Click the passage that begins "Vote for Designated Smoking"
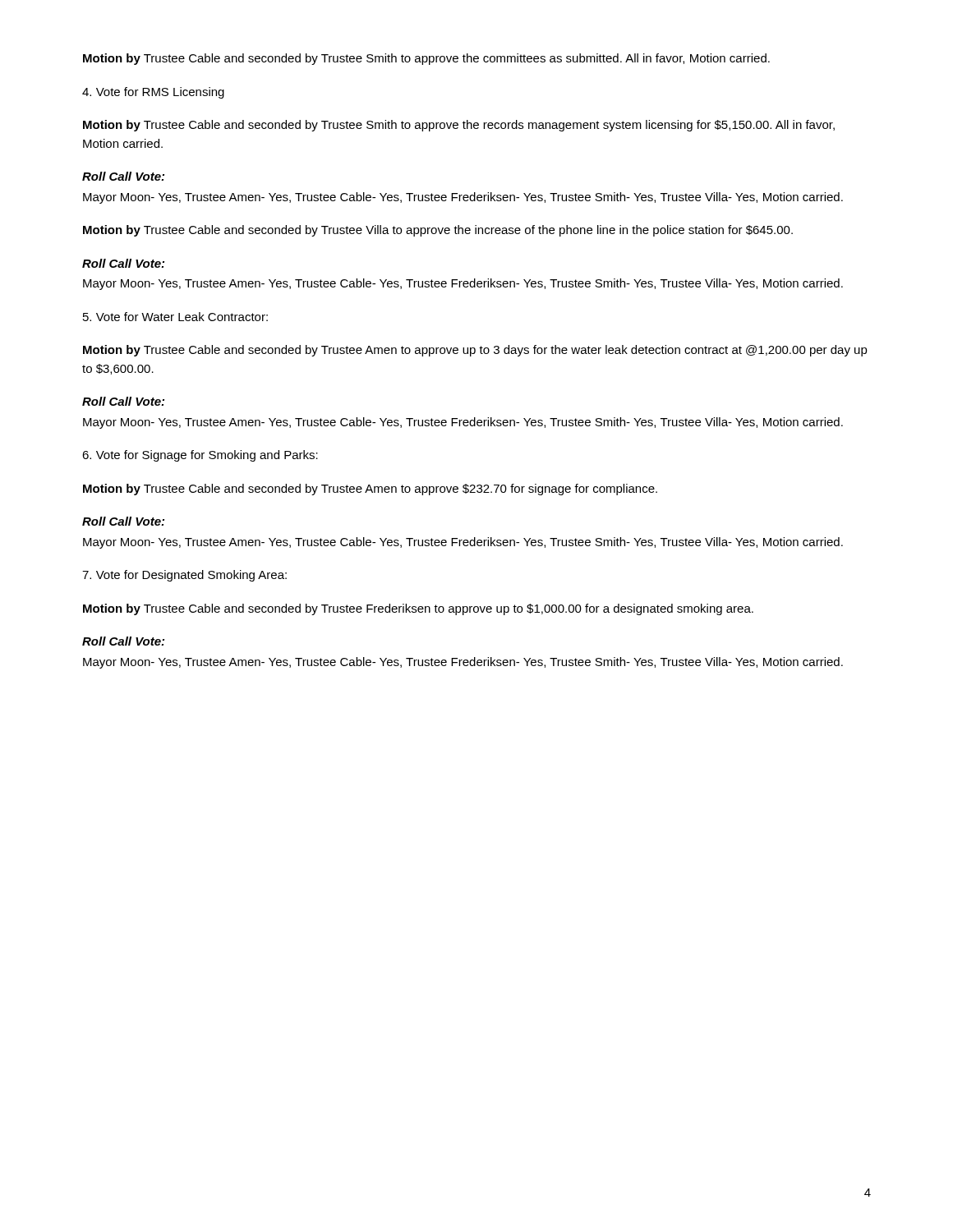 (184, 576)
